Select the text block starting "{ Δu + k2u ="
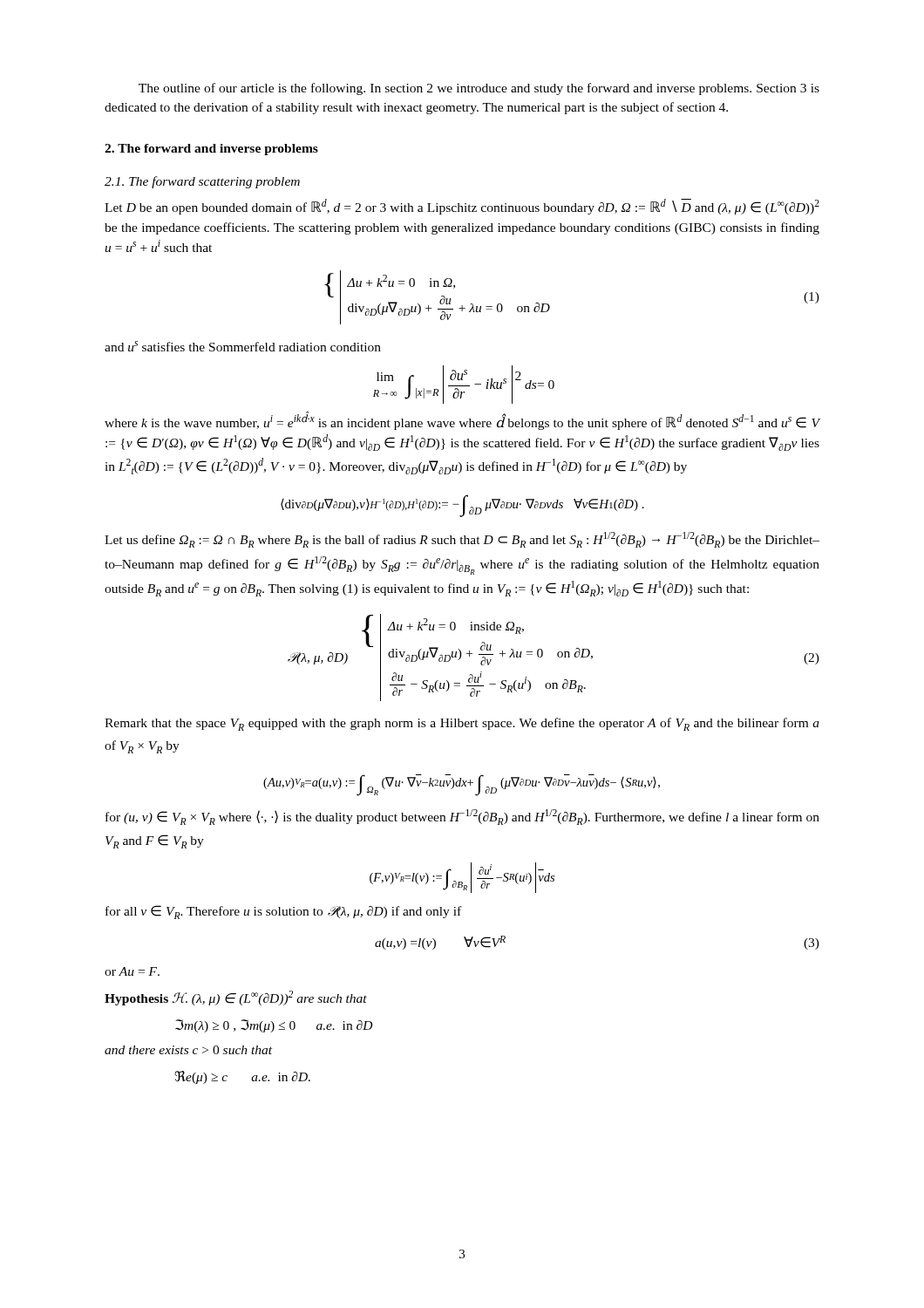Viewport: 924px width, 1308px height. (x=462, y=297)
